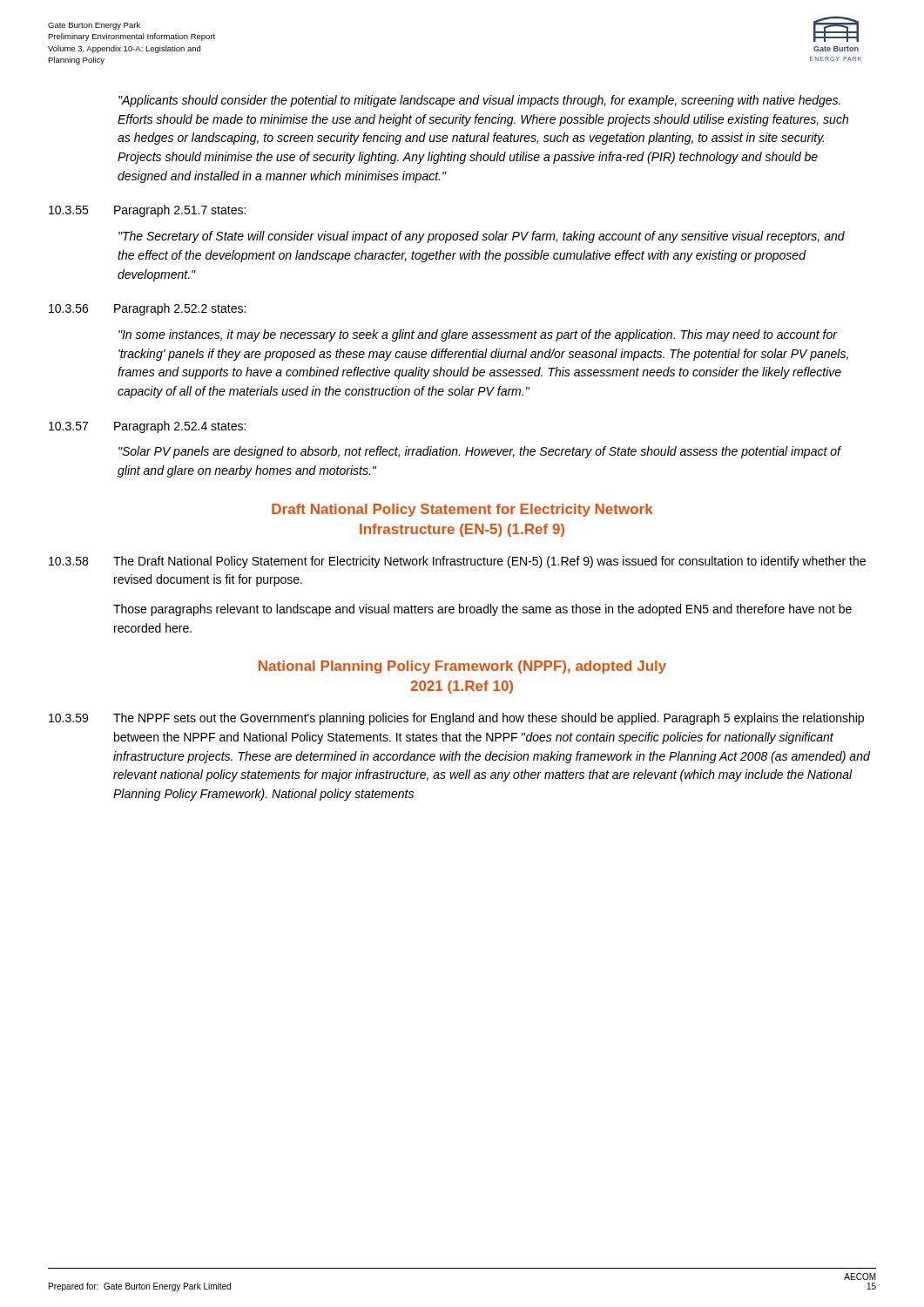The image size is (924, 1307).
Task: Find the text block with the text "3.58 The Draft National Policy"
Action: click(462, 571)
